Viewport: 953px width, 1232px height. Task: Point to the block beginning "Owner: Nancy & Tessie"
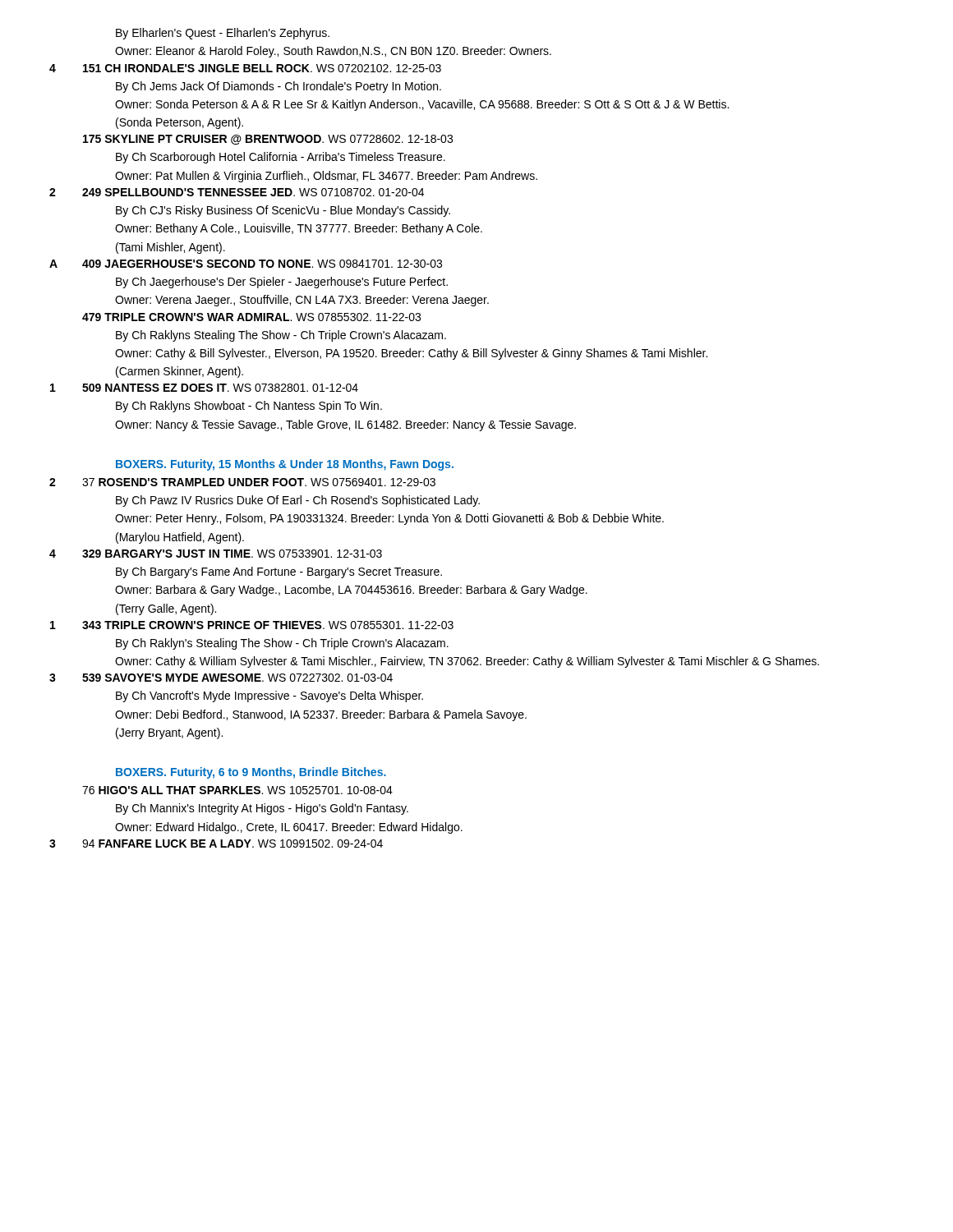click(x=346, y=424)
